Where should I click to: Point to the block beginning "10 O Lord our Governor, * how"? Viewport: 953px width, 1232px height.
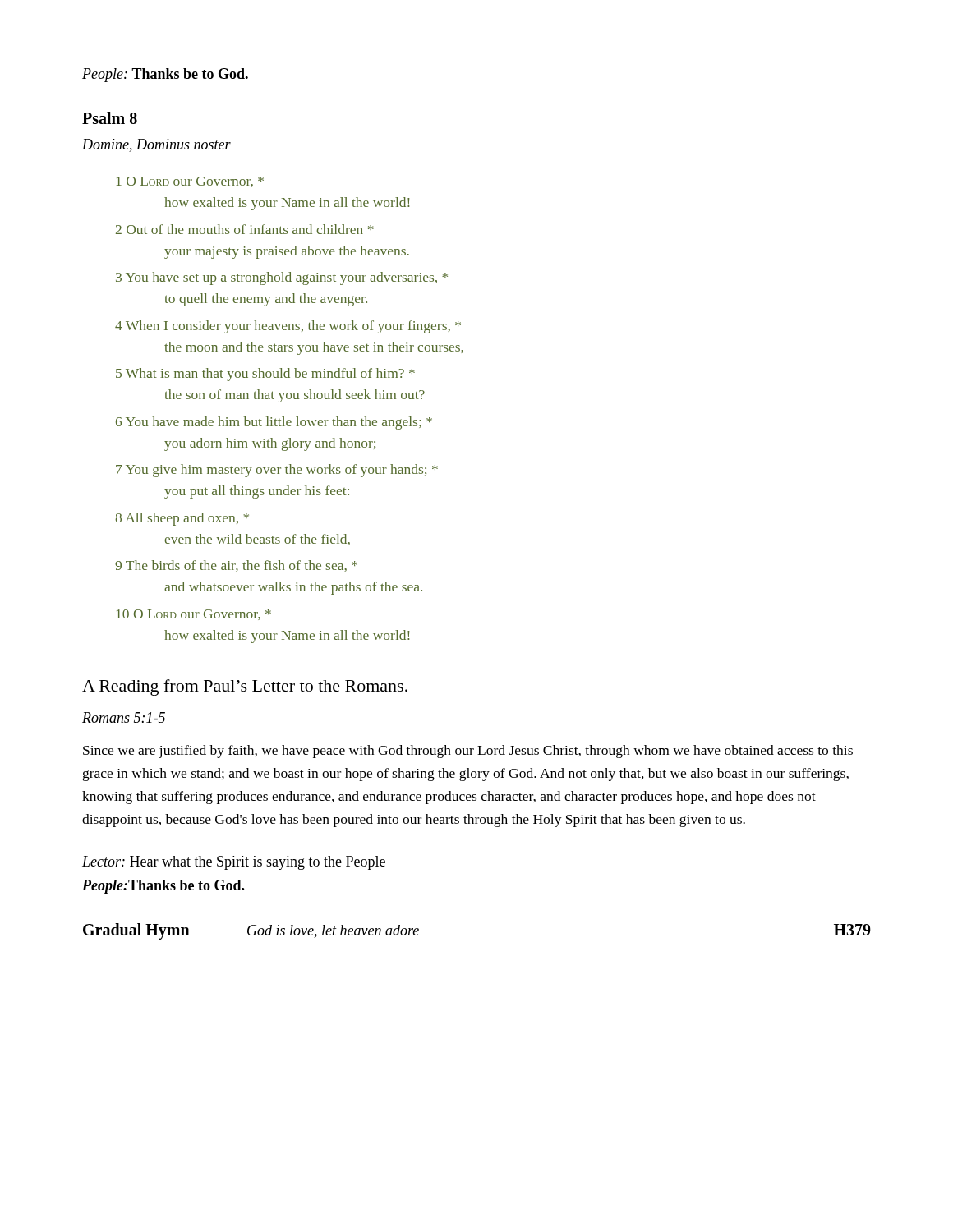coord(194,615)
